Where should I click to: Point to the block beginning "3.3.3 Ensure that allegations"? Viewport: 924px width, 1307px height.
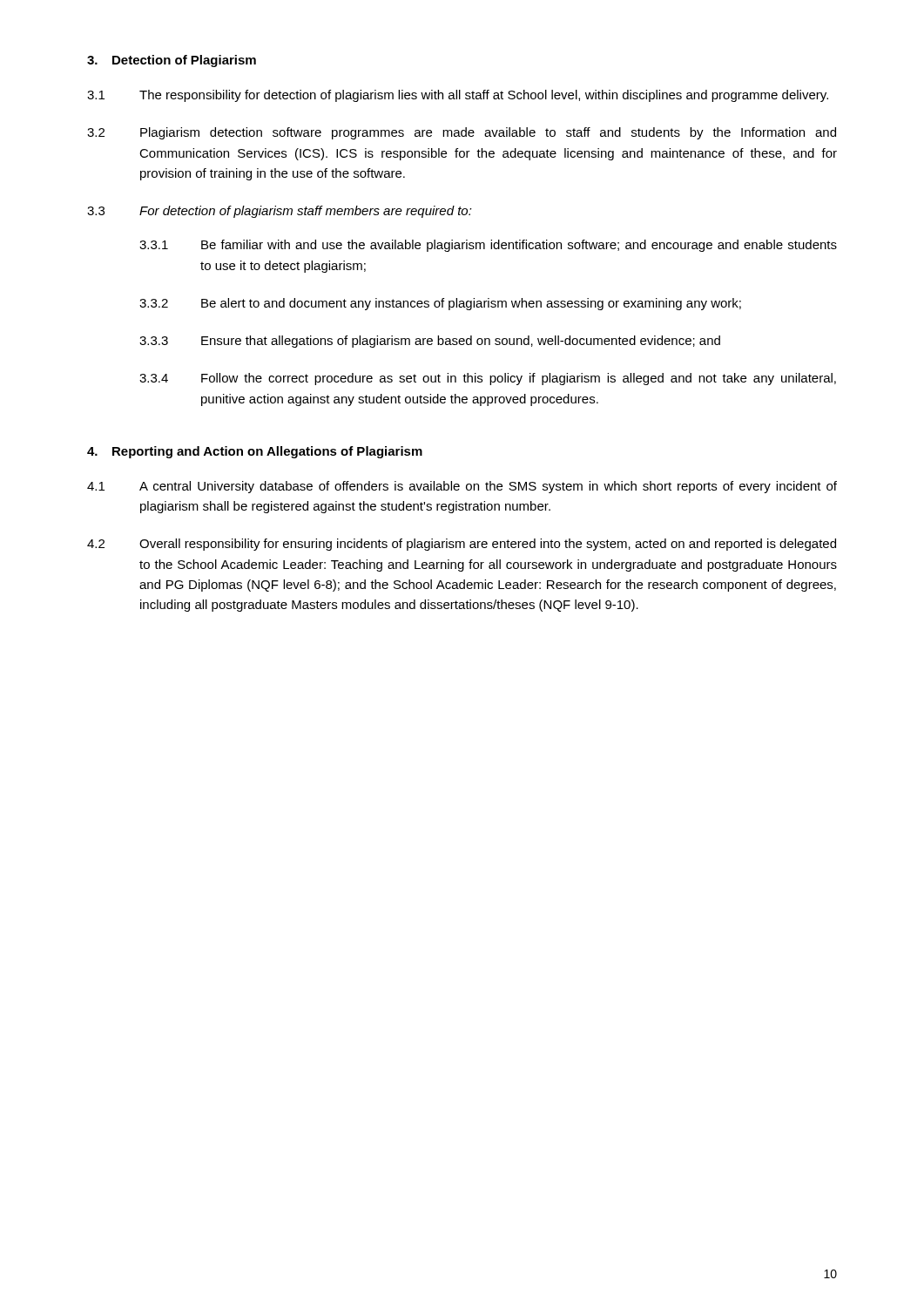click(488, 340)
